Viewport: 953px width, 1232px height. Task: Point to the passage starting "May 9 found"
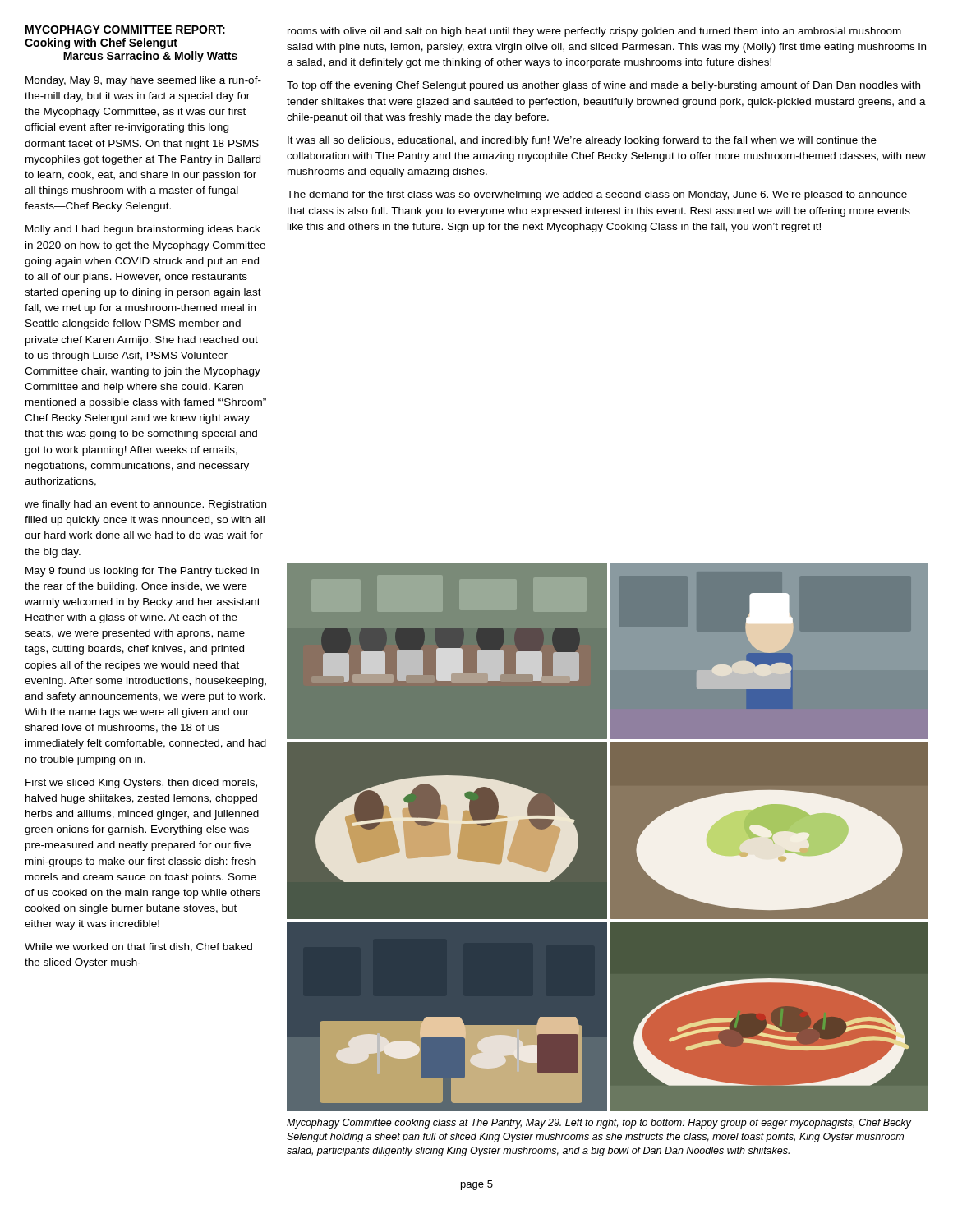click(146, 665)
